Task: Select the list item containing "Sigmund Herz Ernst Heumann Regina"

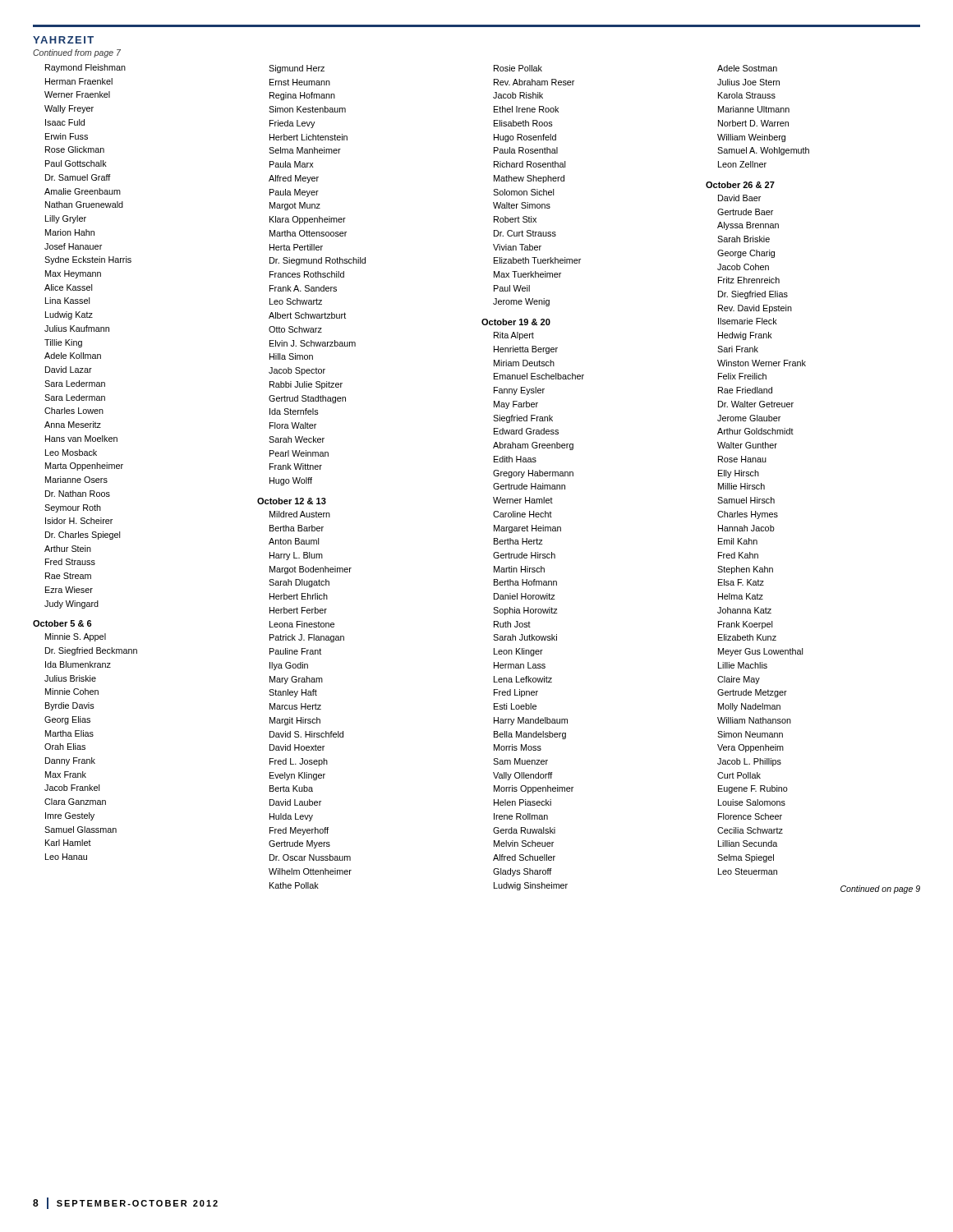Action: [297, 69]
